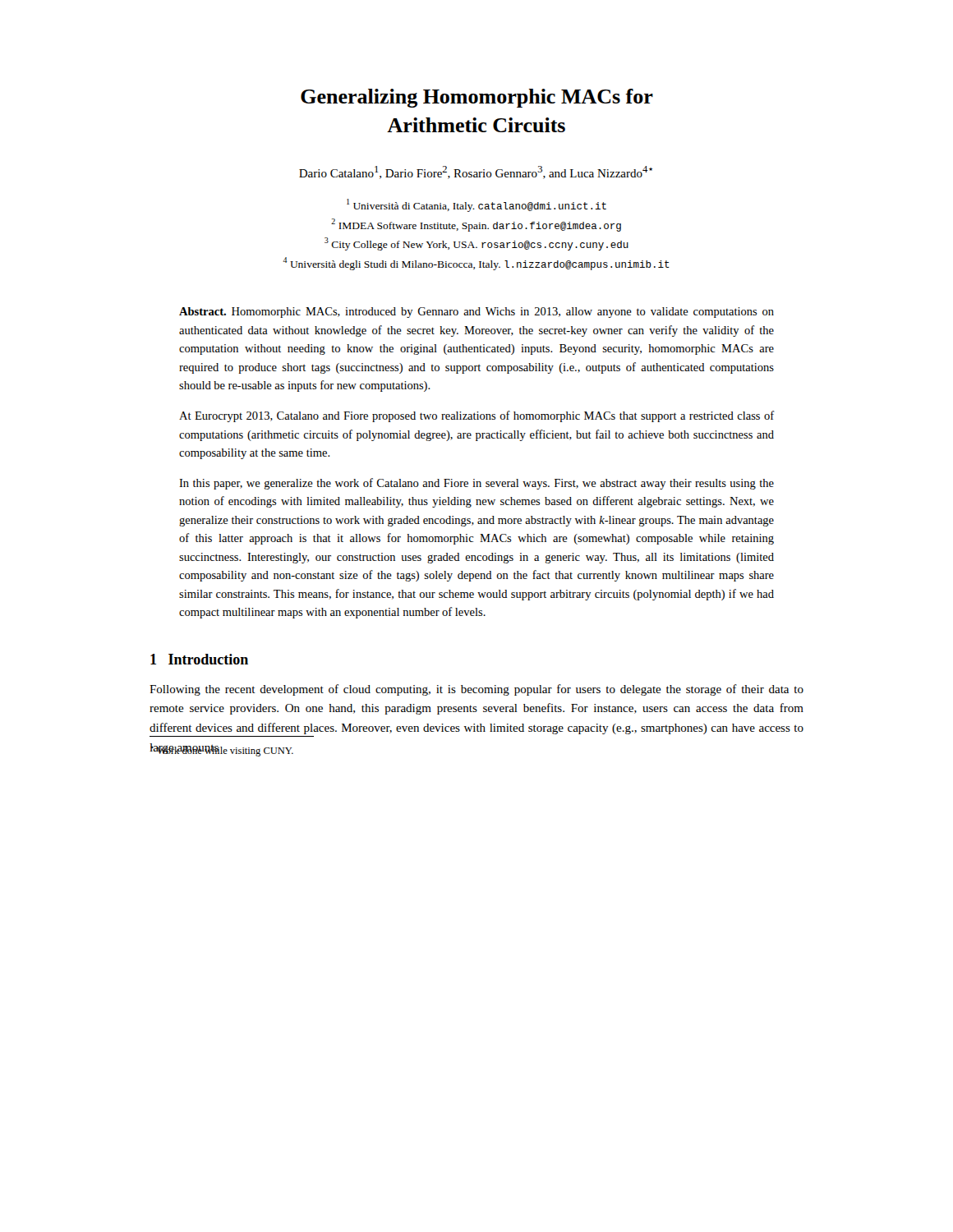This screenshot has height=1232, width=953.
Task: Locate the block starting "Generalizing Homomorphic MACs forArithmetic"
Action: pos(476,111)
